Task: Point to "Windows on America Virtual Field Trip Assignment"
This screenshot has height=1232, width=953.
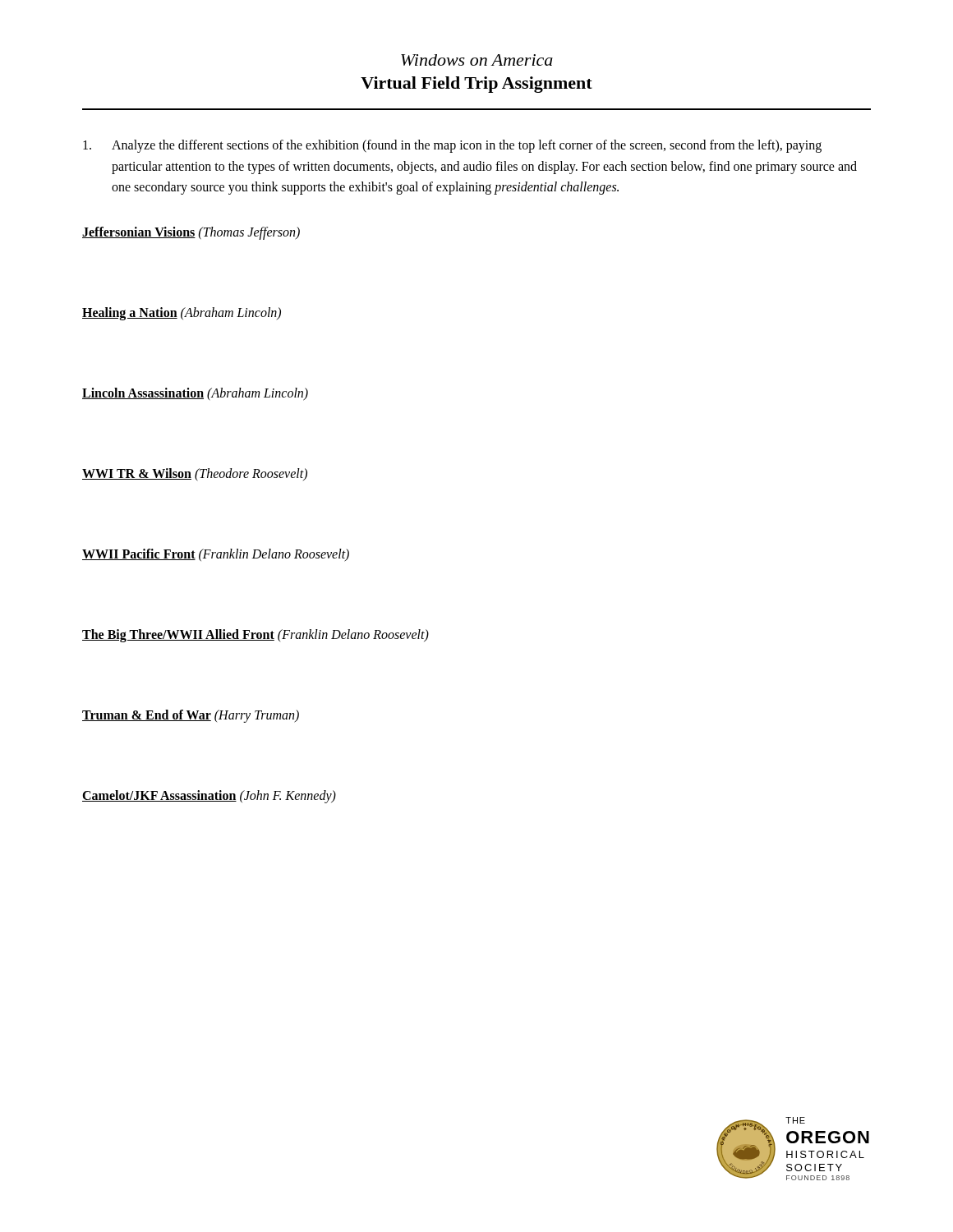Action: pos(476,71)
